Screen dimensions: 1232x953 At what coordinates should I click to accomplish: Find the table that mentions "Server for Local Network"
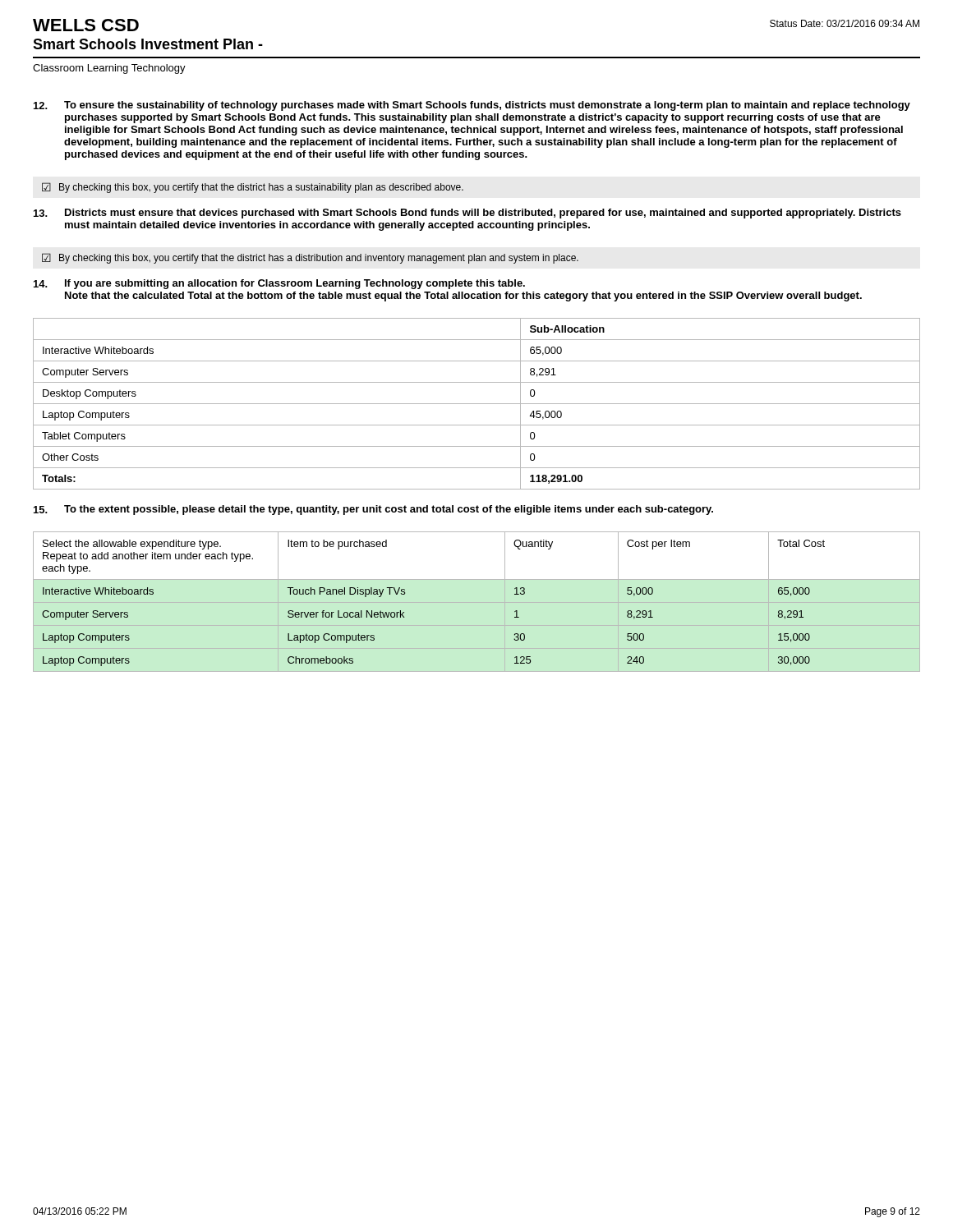[476, 602]
